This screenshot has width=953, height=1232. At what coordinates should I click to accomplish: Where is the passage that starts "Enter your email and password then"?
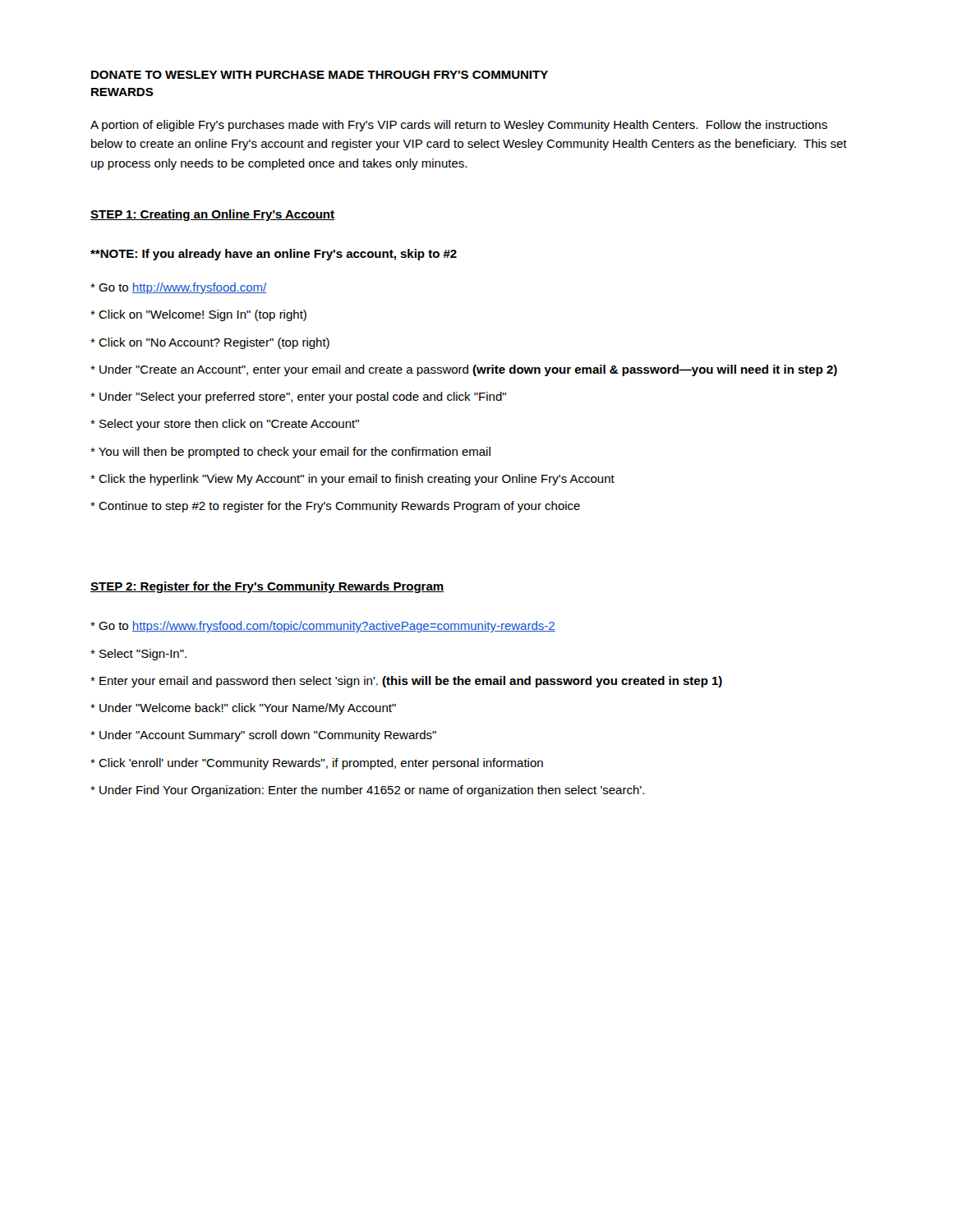406,680
